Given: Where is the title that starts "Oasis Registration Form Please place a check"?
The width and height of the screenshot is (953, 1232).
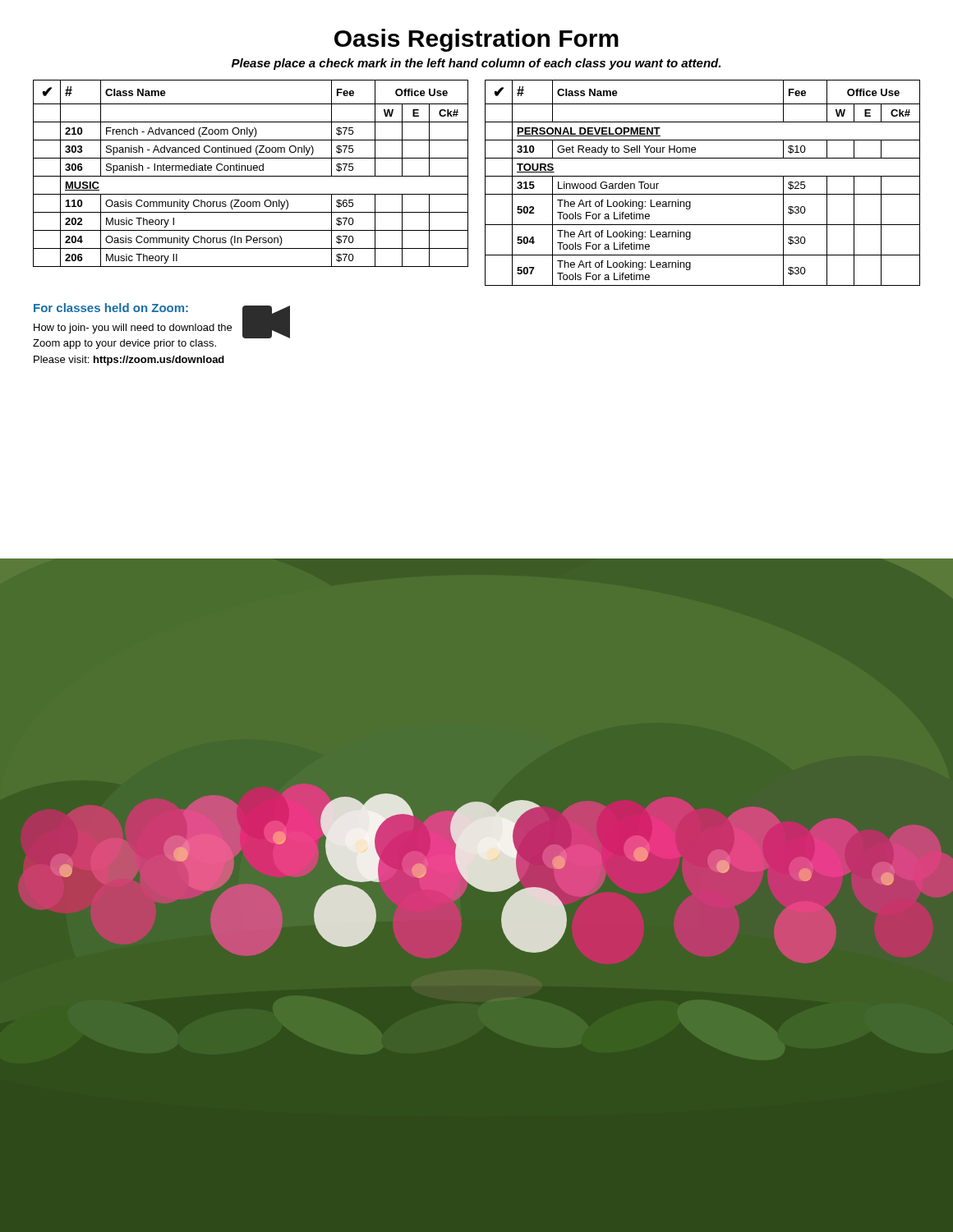Looking at the screenshot, I should pyautogui.click(x=476, y=47).
